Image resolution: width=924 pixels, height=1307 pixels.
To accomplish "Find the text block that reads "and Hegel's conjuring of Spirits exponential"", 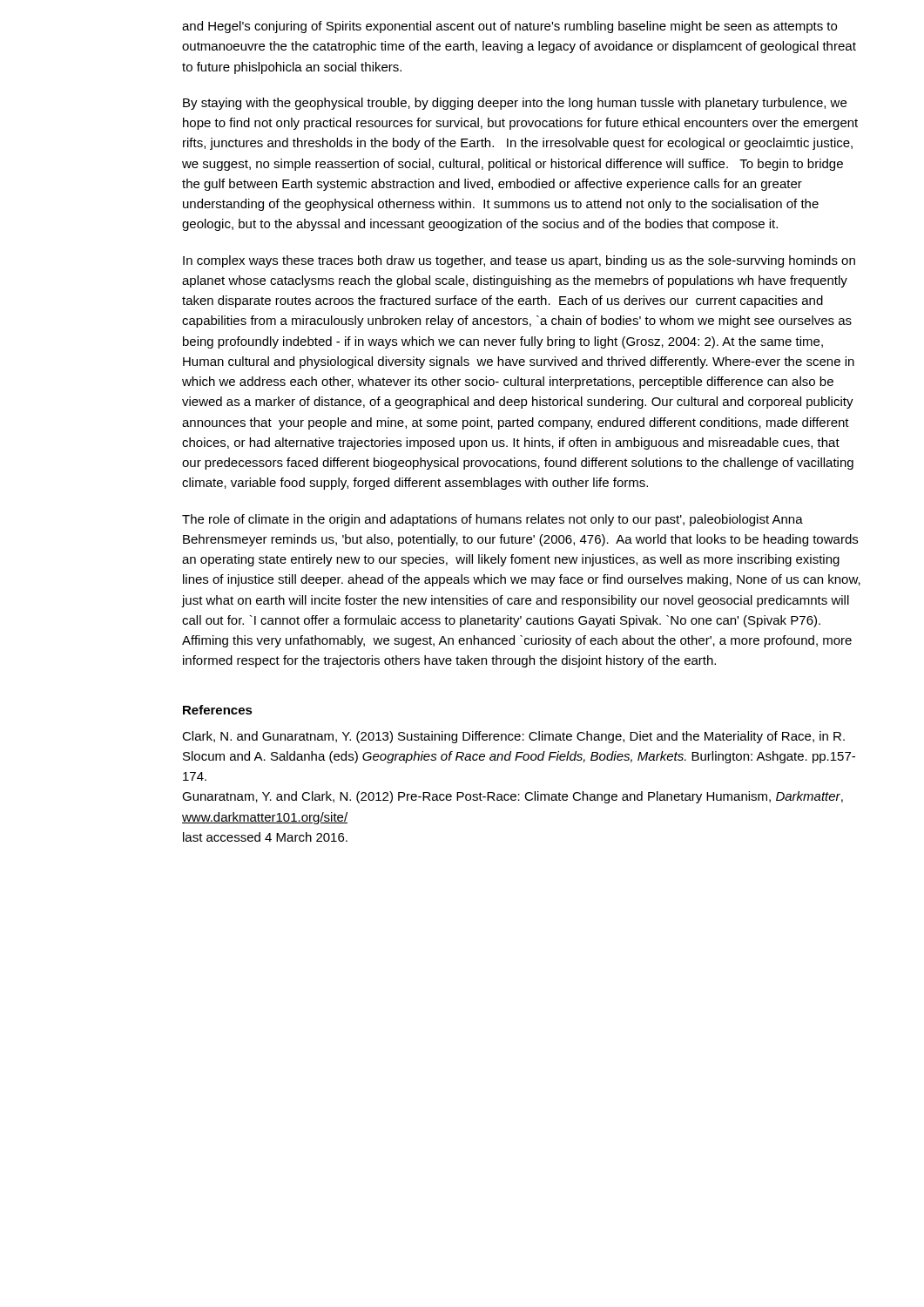I will click(519, 46).
